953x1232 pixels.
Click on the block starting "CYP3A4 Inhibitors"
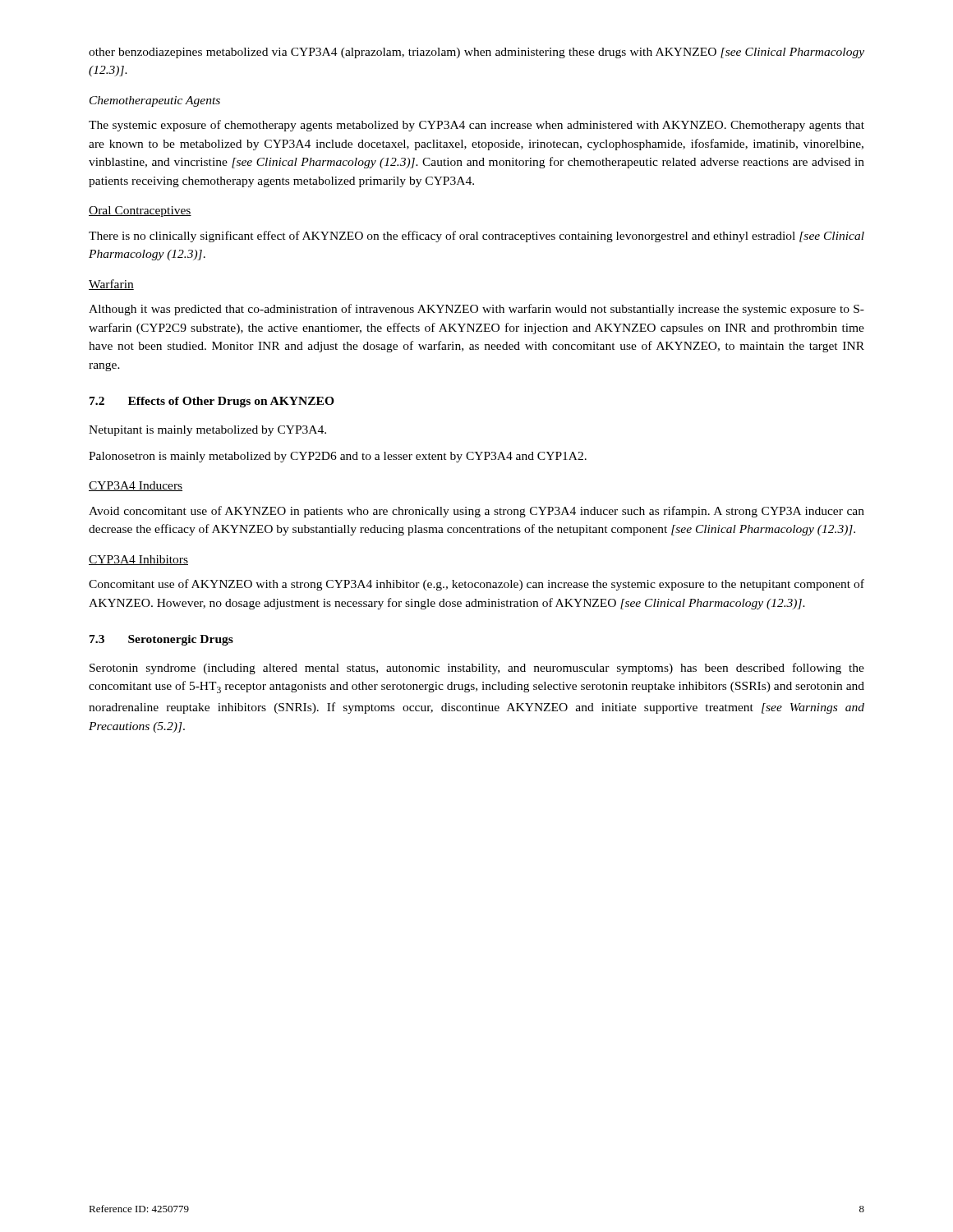(x=138, y=560)
